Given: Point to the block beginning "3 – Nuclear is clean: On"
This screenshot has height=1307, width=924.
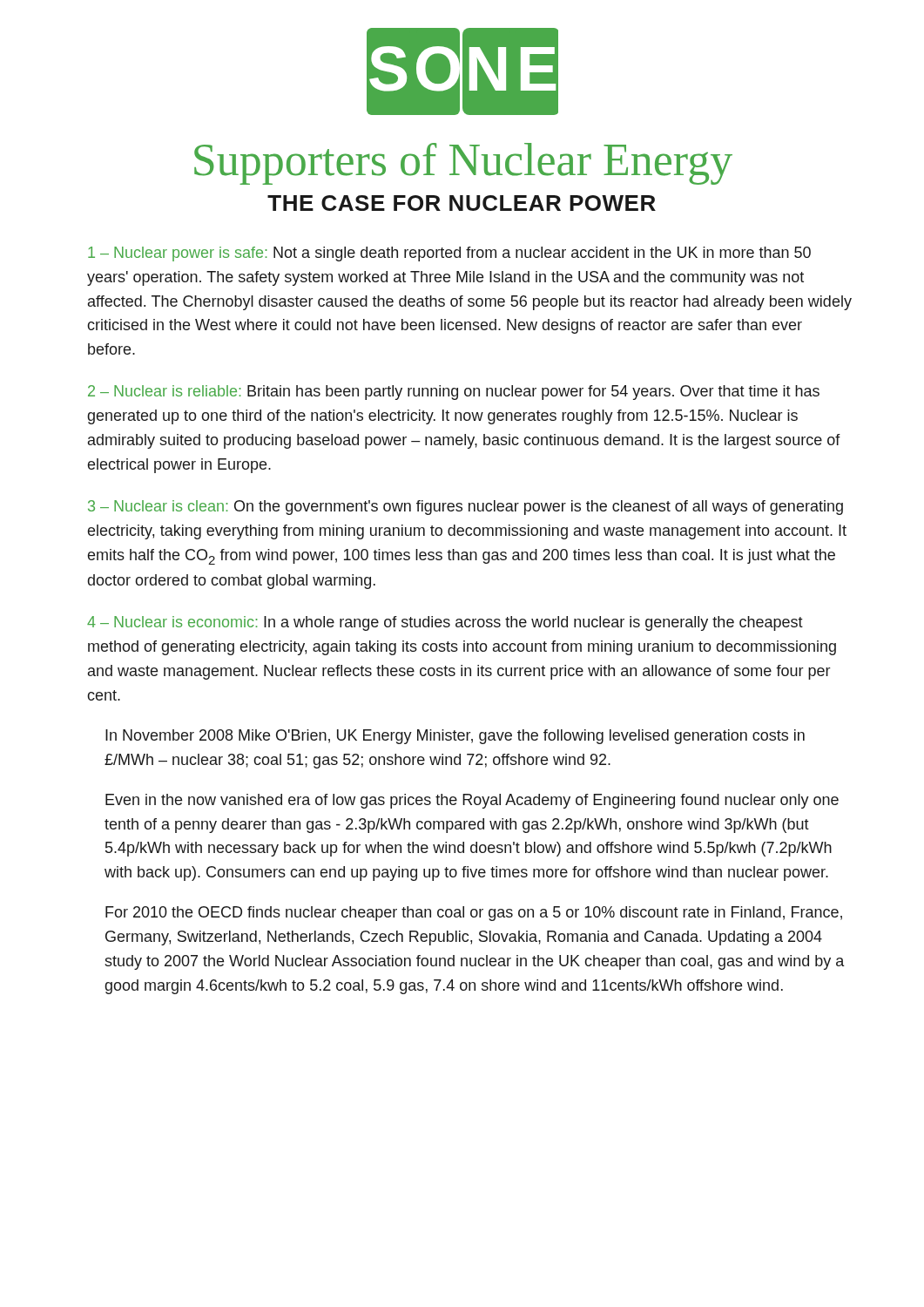Looking at the screenshot, I should coord(471,544).
